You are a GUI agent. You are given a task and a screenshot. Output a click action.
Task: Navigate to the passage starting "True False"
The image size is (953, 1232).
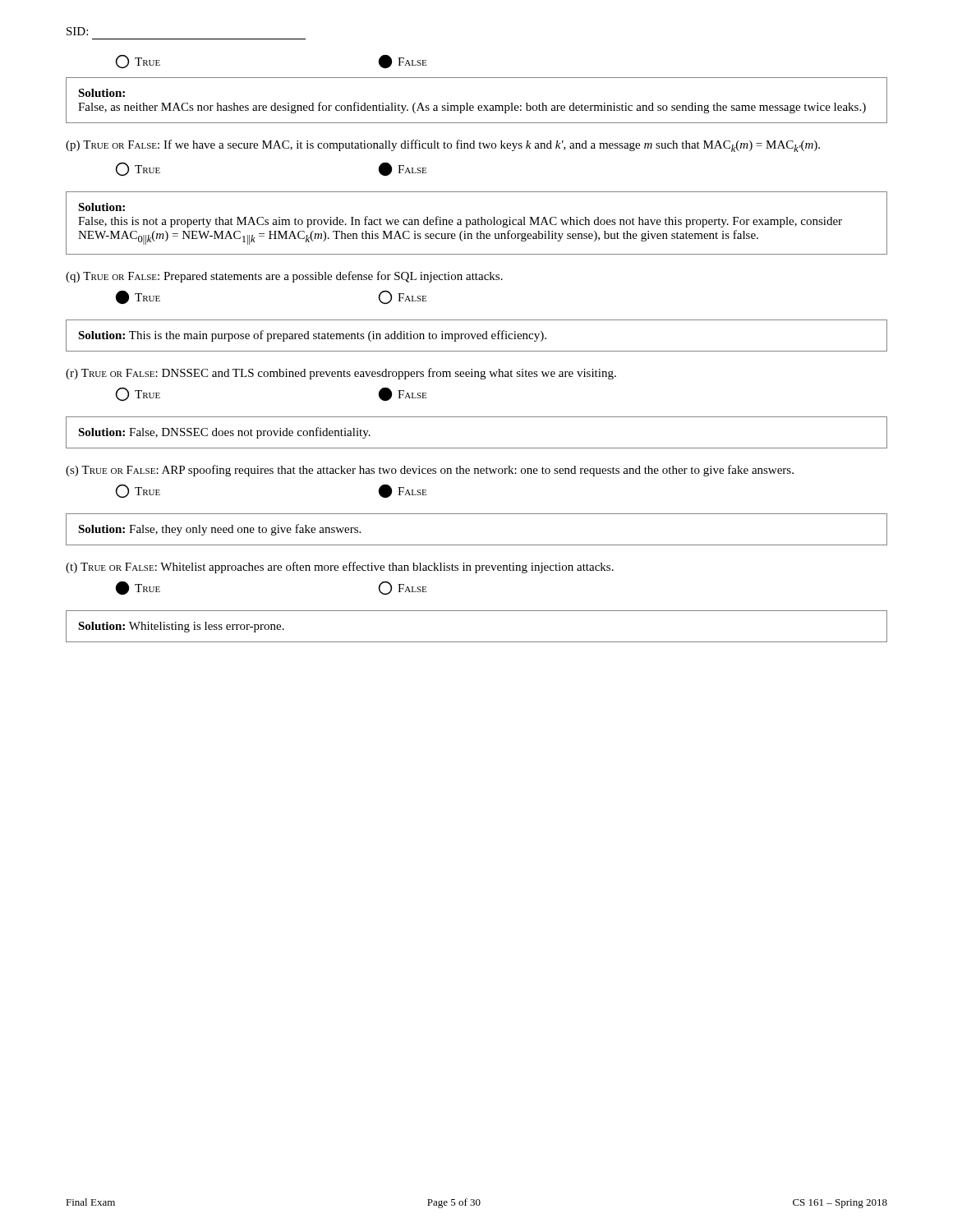pyautogui.click(x=378, y=62)
